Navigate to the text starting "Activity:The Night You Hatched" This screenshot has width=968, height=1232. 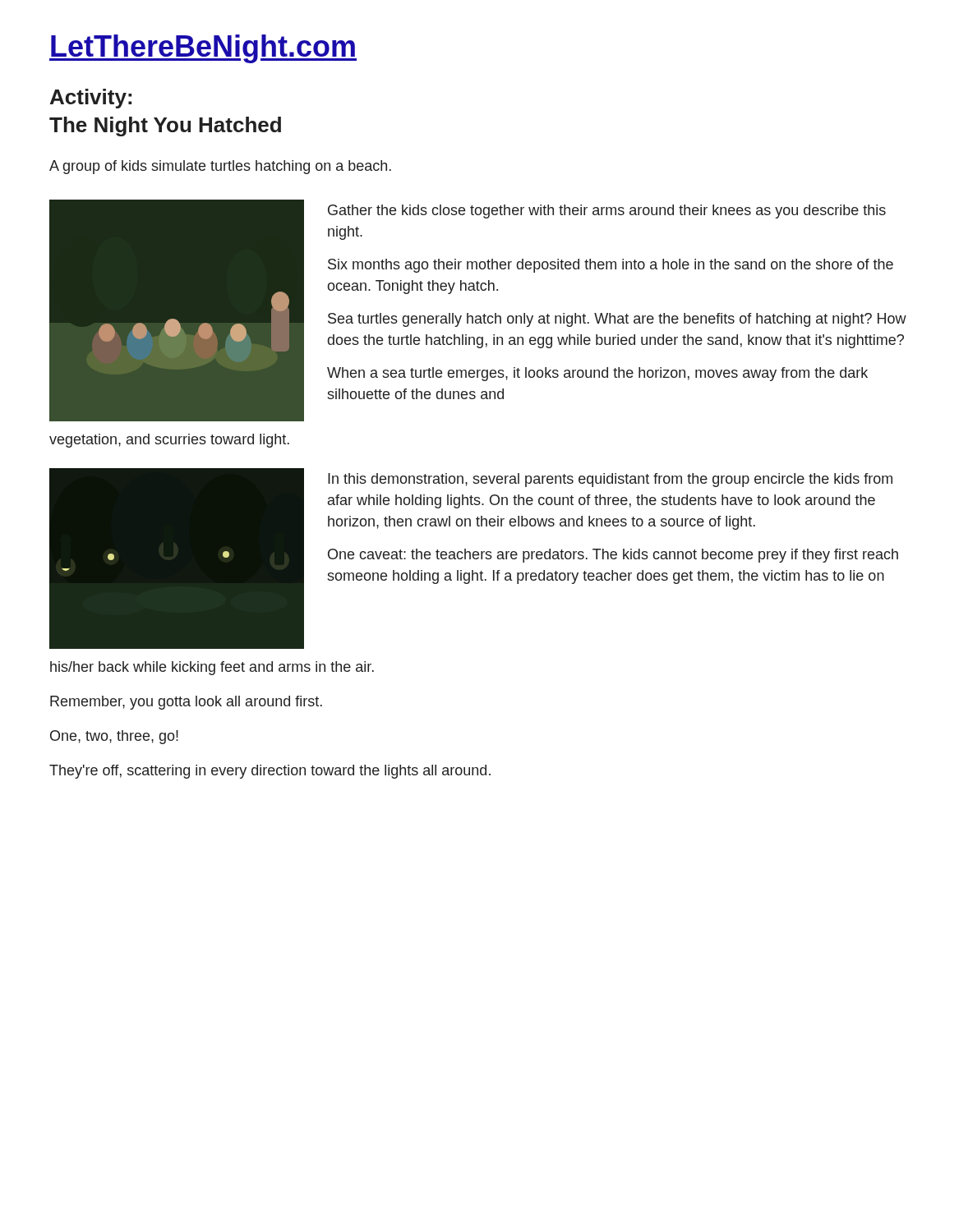(166, 111)
